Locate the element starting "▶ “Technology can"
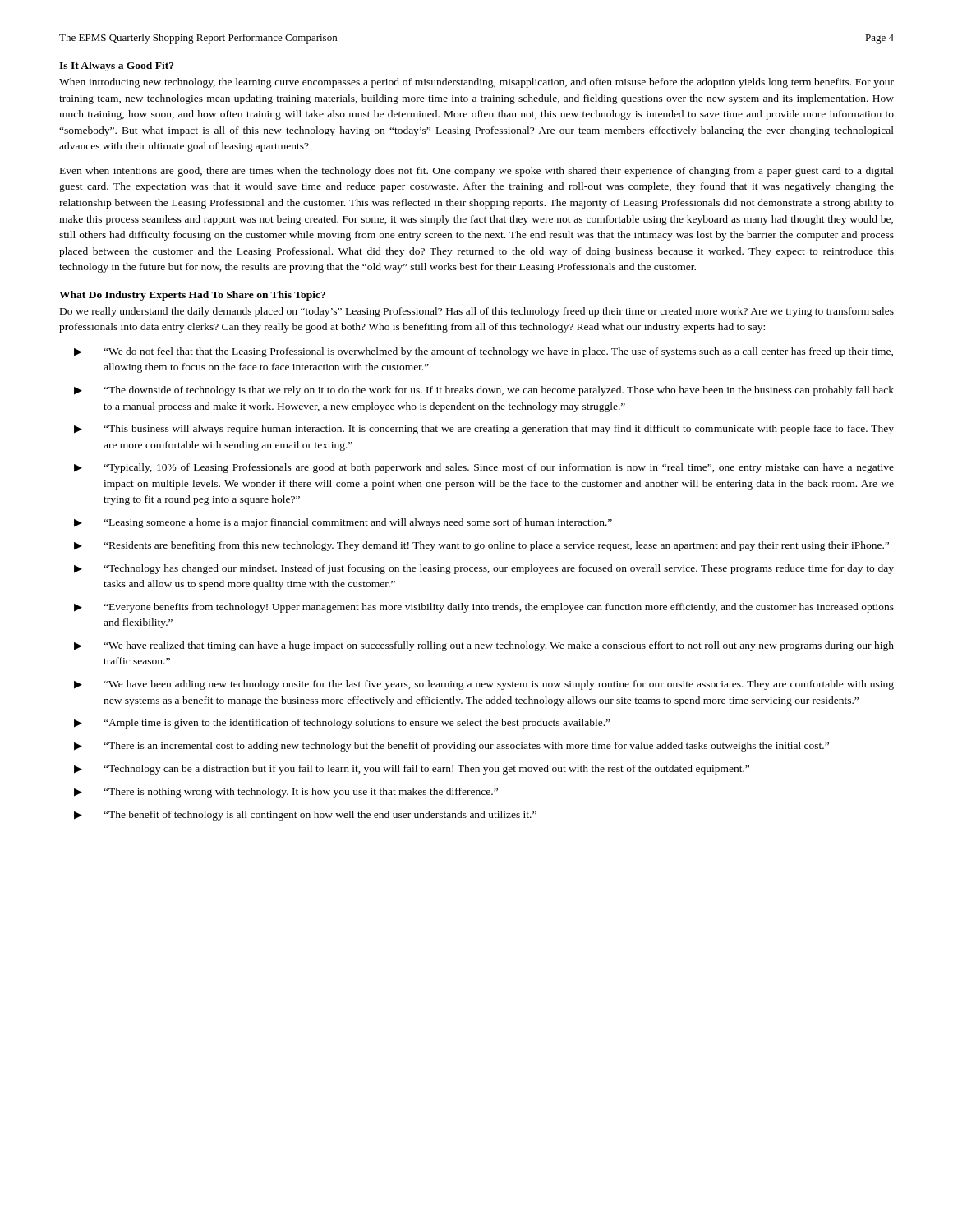 coord(484,769)
